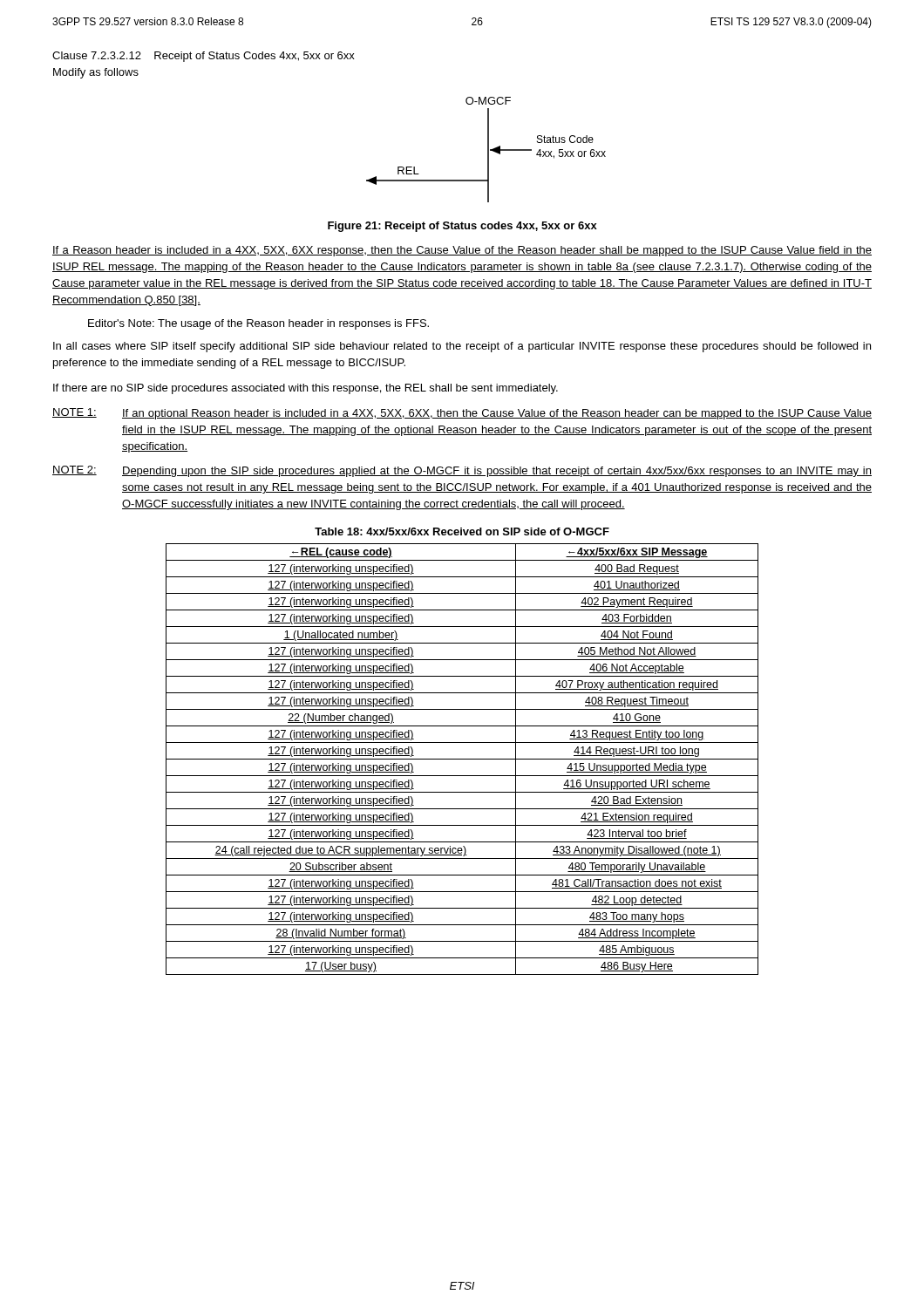The width and height of the screenshot is (924, 1308).
Task: Find the table that mentions "482 Loop detected"
Action: pos(462,759)
